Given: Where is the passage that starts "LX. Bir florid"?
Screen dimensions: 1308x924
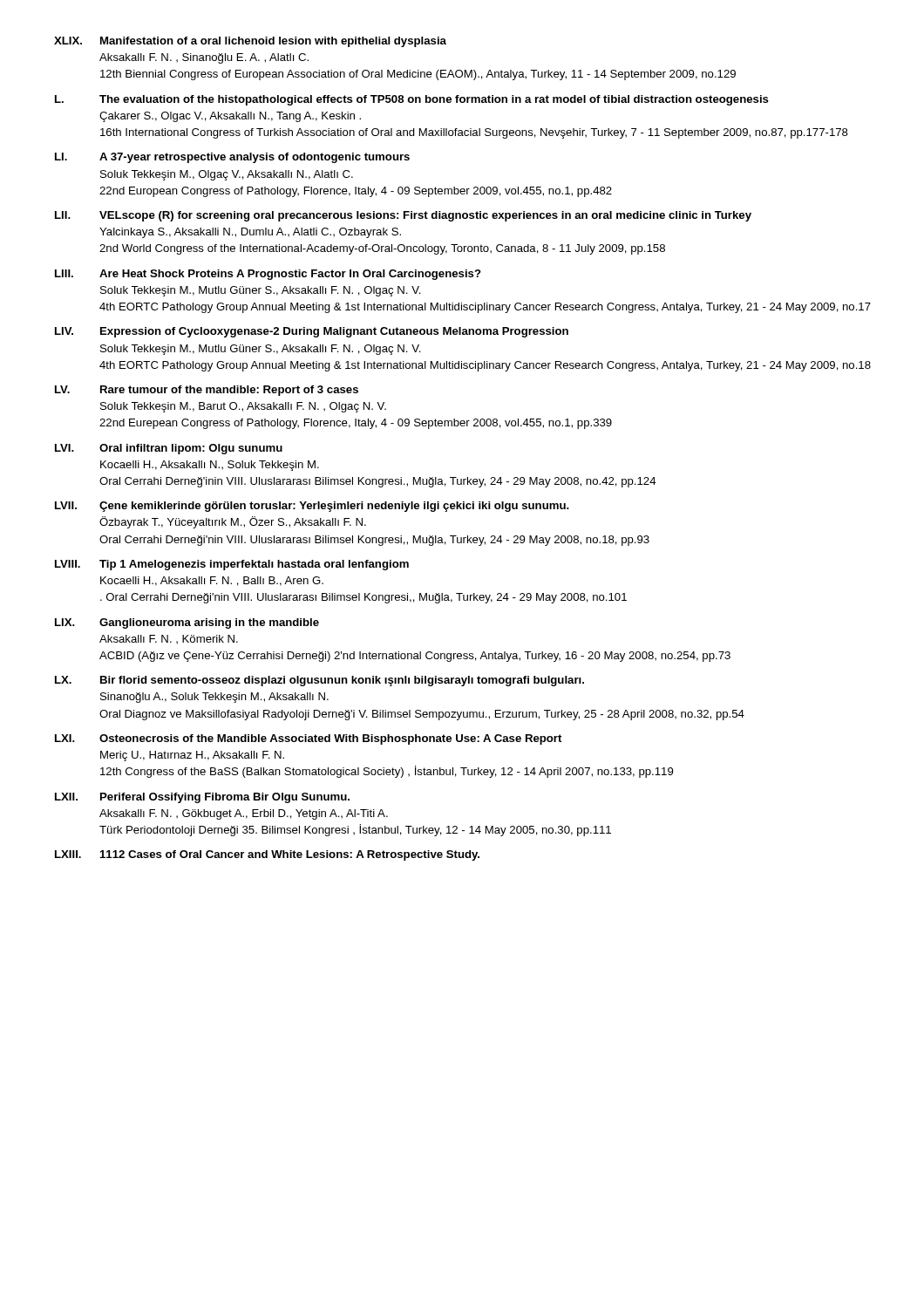Looking at the screenshot, I should pyautogui.click(x=319, y=681).
